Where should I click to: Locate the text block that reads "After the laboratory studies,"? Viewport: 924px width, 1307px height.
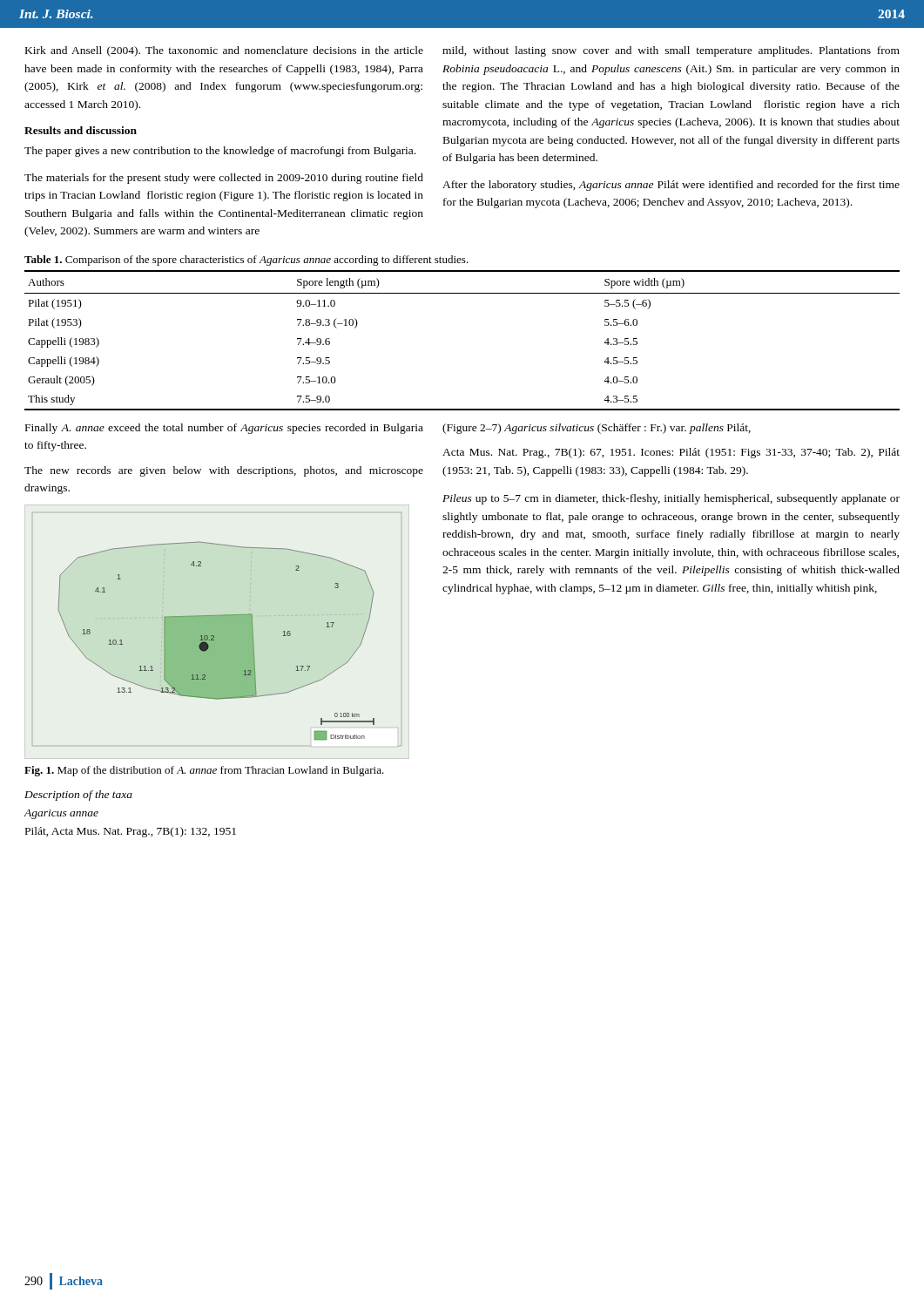pyautogui.click(x=671, y=194)
